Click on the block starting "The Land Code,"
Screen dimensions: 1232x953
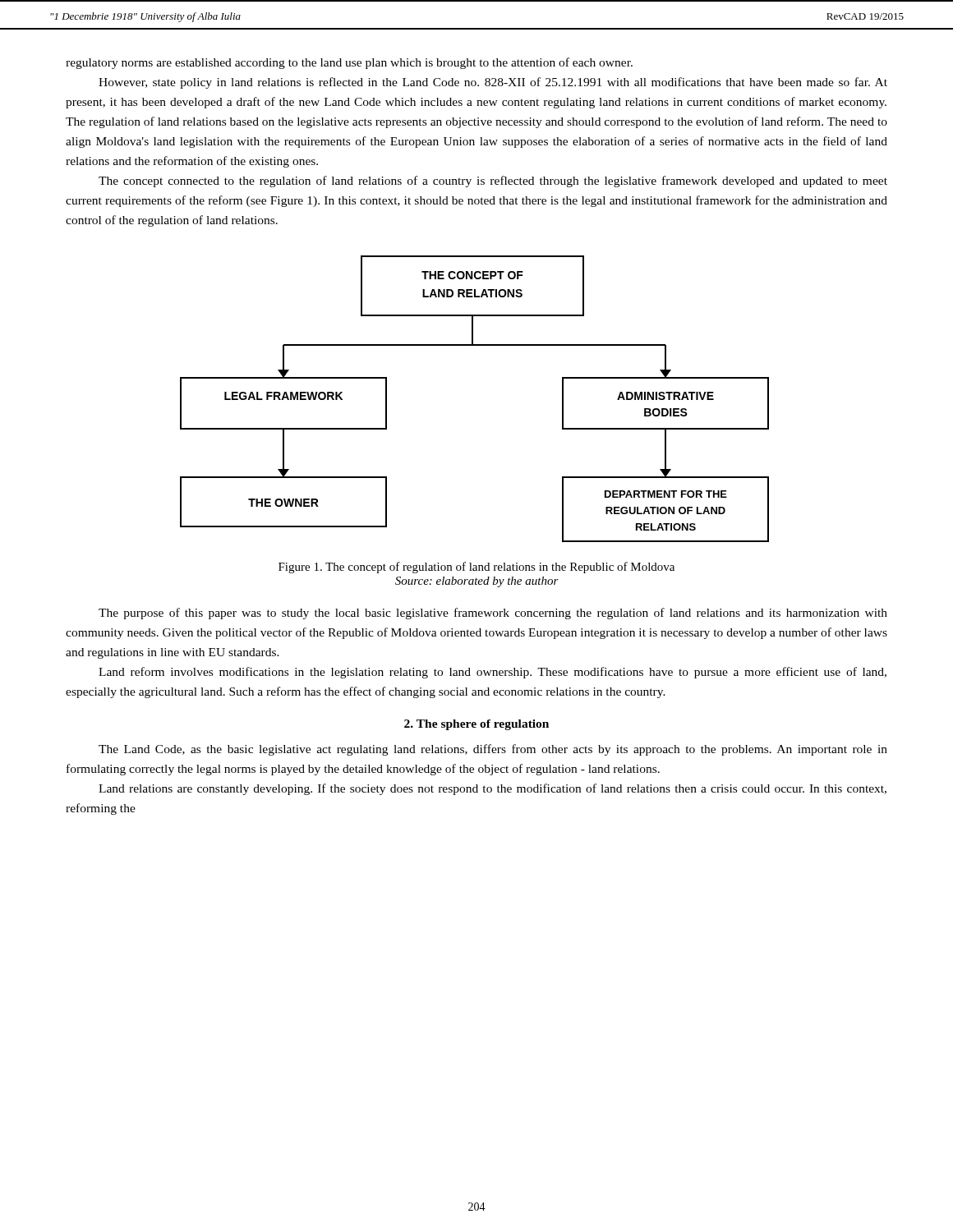[476, 779]
